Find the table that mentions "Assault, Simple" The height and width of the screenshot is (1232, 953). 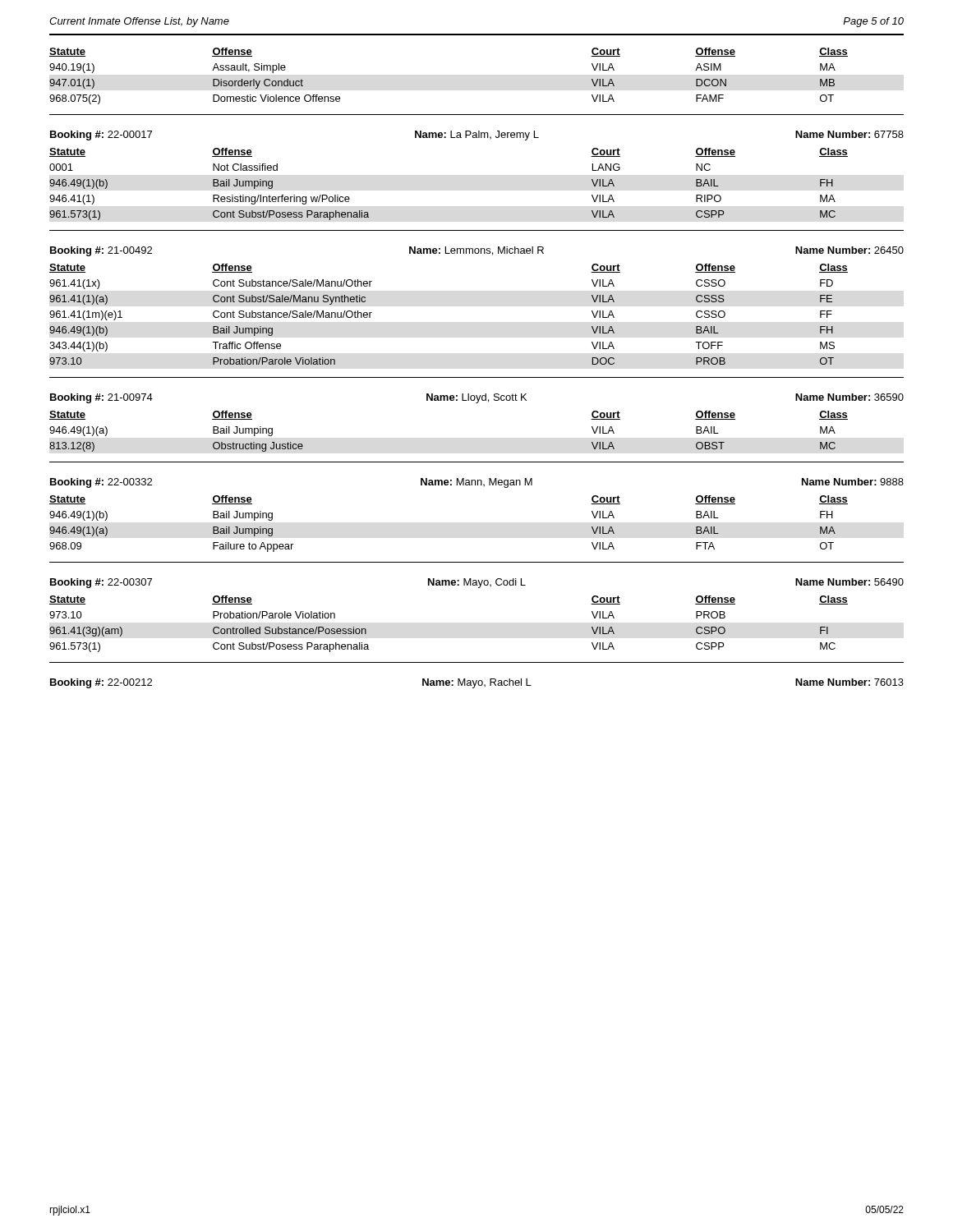(x=476, y=71)
